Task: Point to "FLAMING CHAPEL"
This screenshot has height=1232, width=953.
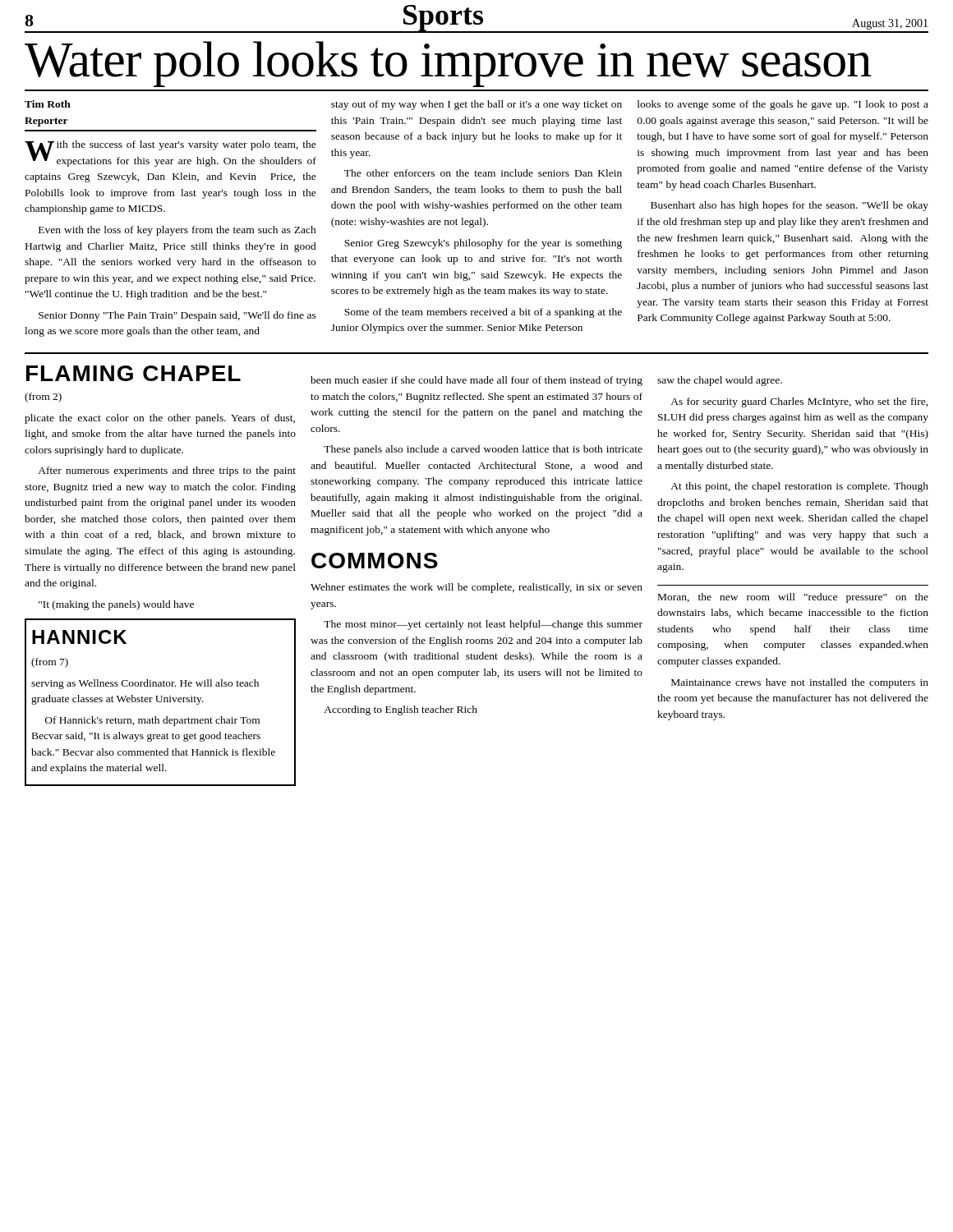Action: (x=133, y=373)
